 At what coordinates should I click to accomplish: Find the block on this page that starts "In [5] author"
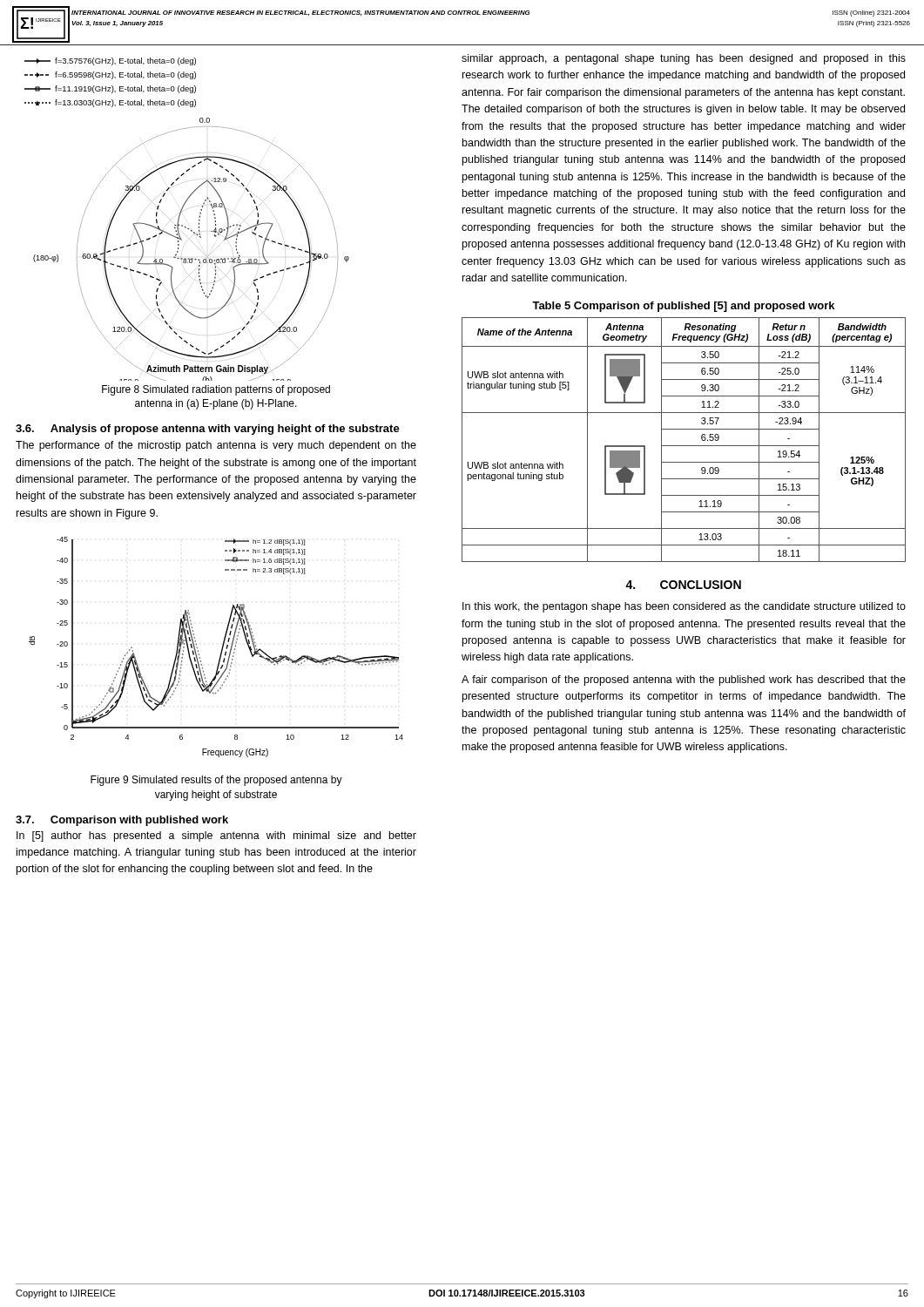pos(216,852)
